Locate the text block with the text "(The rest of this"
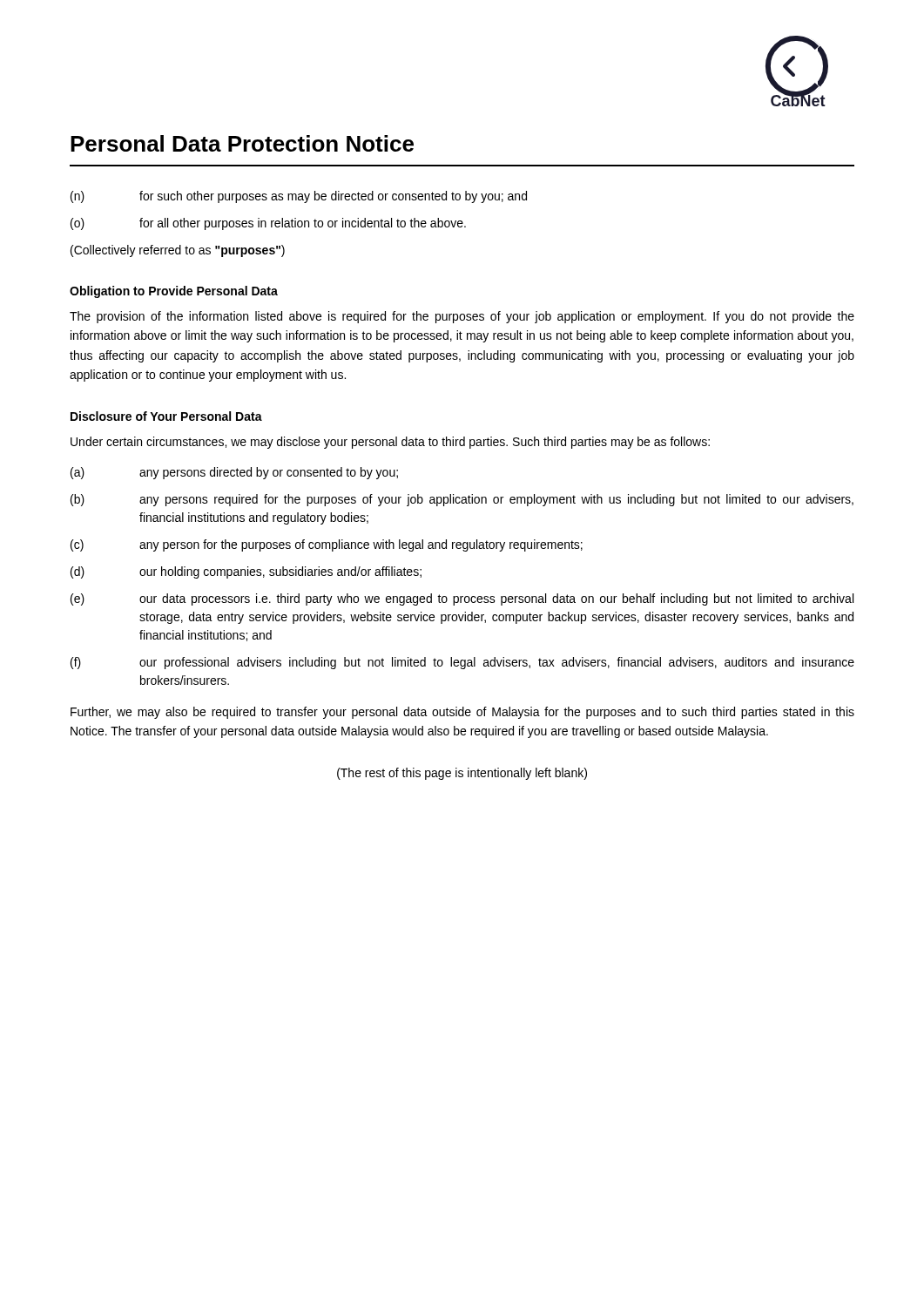Screen dimensions: 1307x924 point(462,773)
